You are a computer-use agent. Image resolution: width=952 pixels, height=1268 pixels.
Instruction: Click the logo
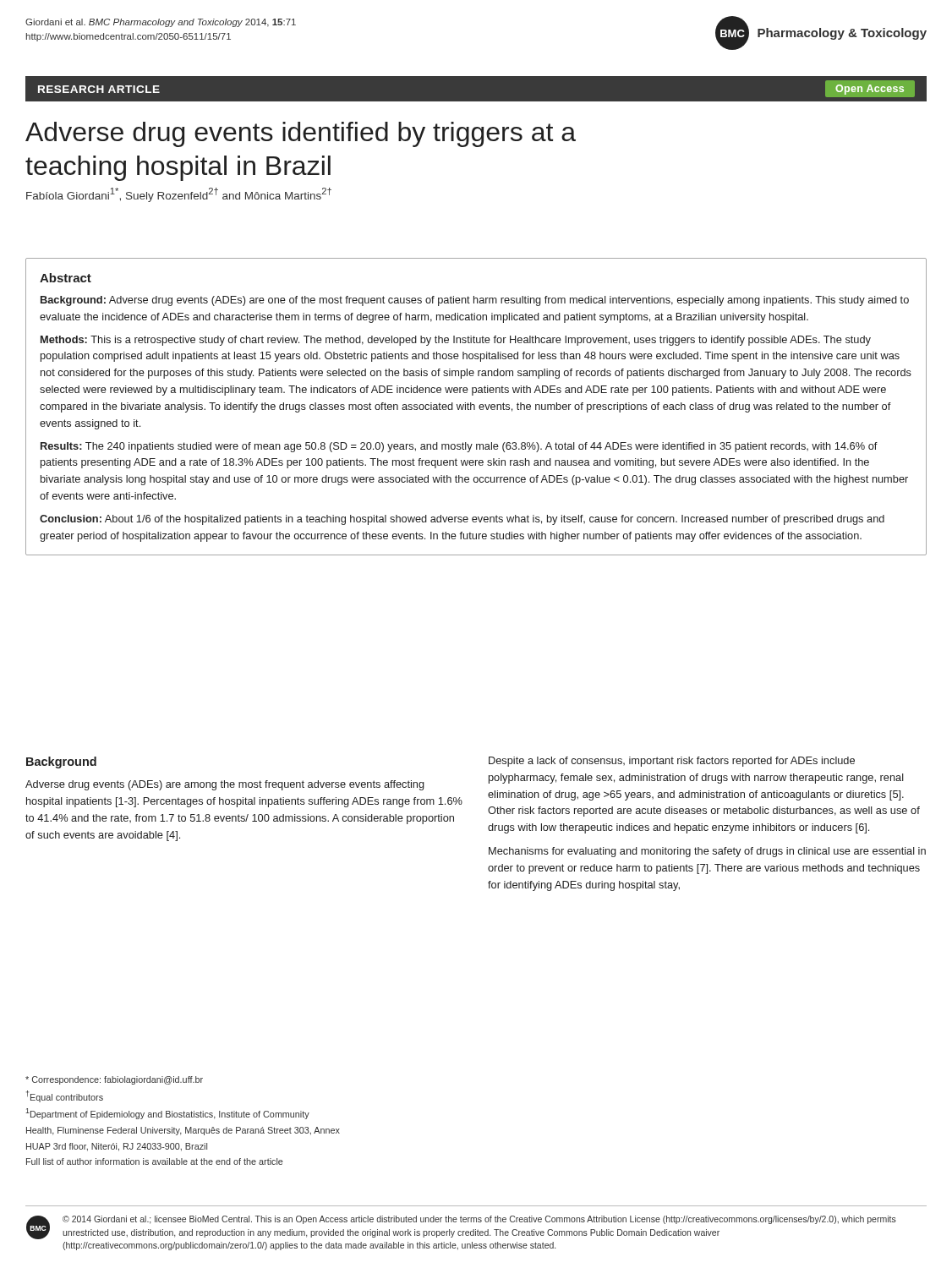coord(821,33)
